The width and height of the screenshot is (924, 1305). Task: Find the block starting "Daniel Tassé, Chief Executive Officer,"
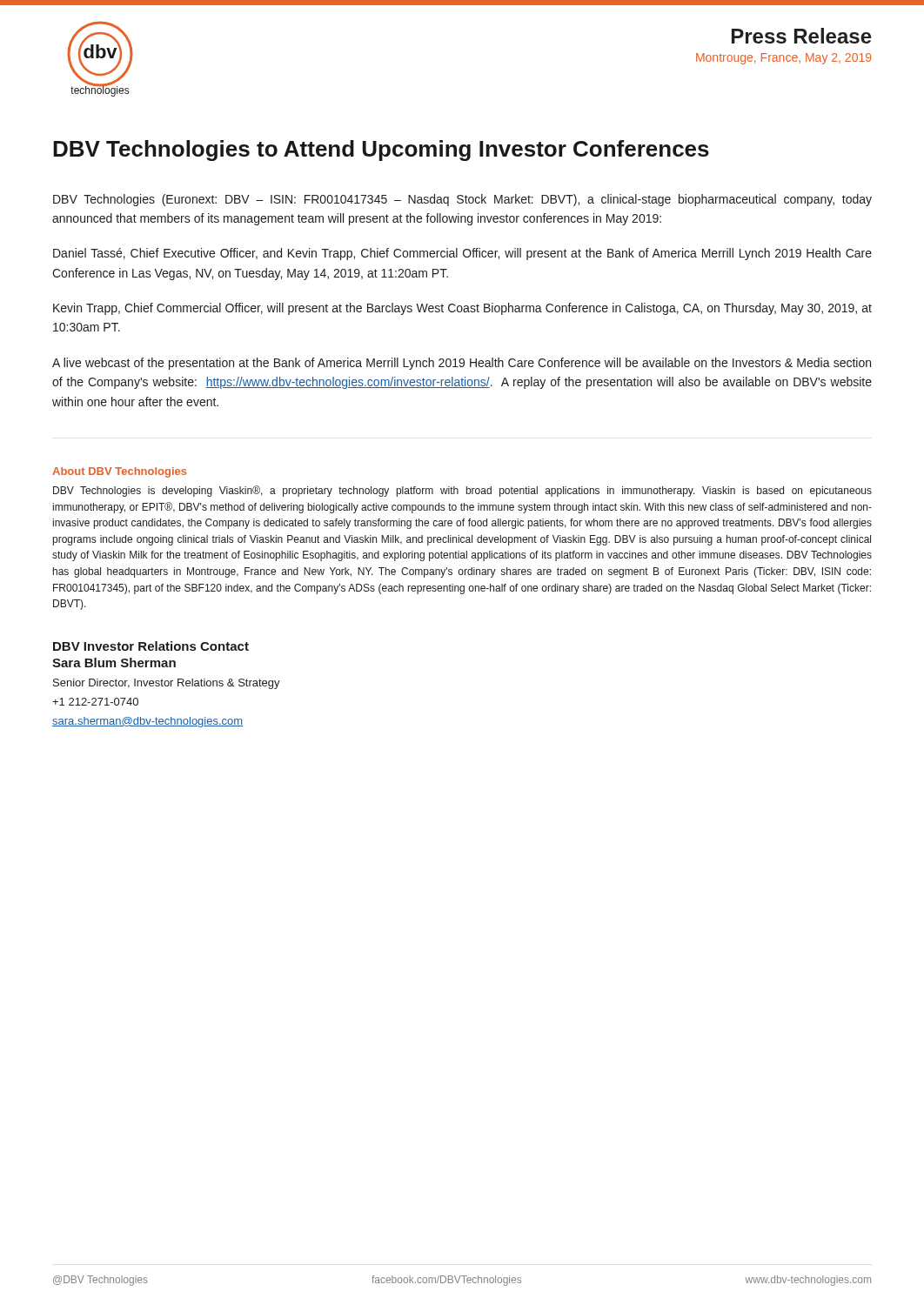point(462,263)
